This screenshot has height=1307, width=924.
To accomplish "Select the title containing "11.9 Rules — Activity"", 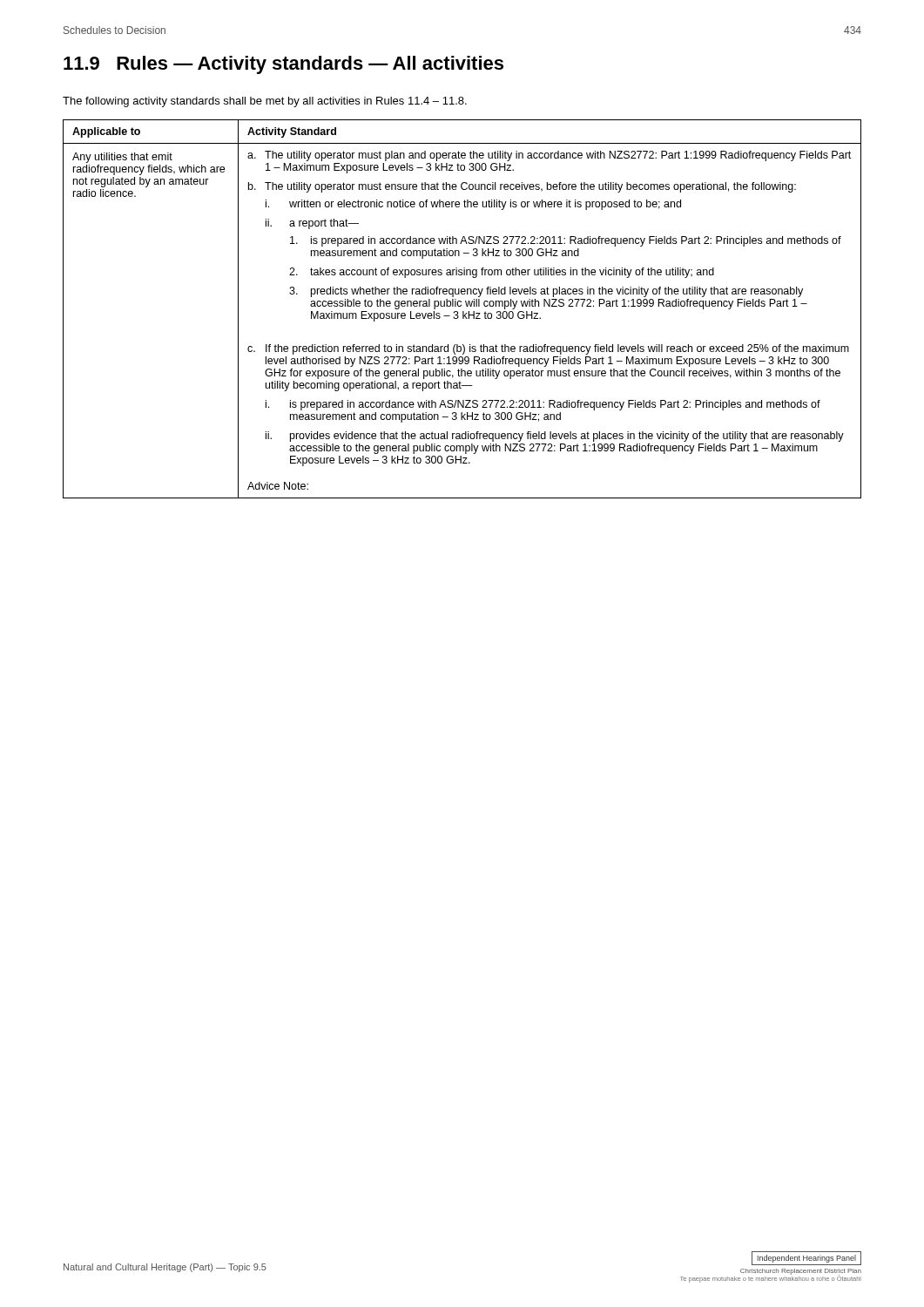I will [x=462, y=65].
